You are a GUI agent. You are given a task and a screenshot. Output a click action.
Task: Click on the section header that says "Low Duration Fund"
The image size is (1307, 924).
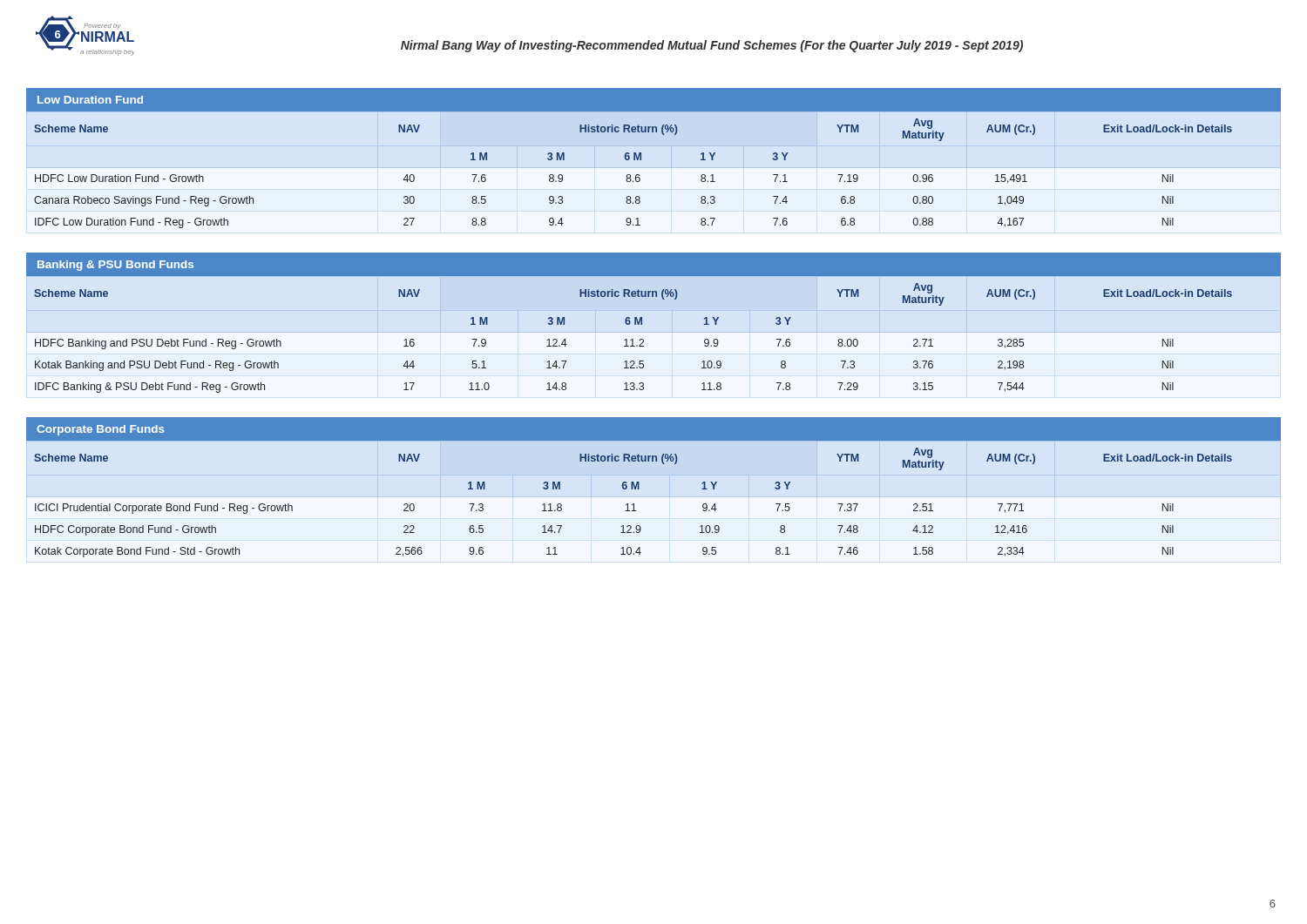[x=90, y=100]
